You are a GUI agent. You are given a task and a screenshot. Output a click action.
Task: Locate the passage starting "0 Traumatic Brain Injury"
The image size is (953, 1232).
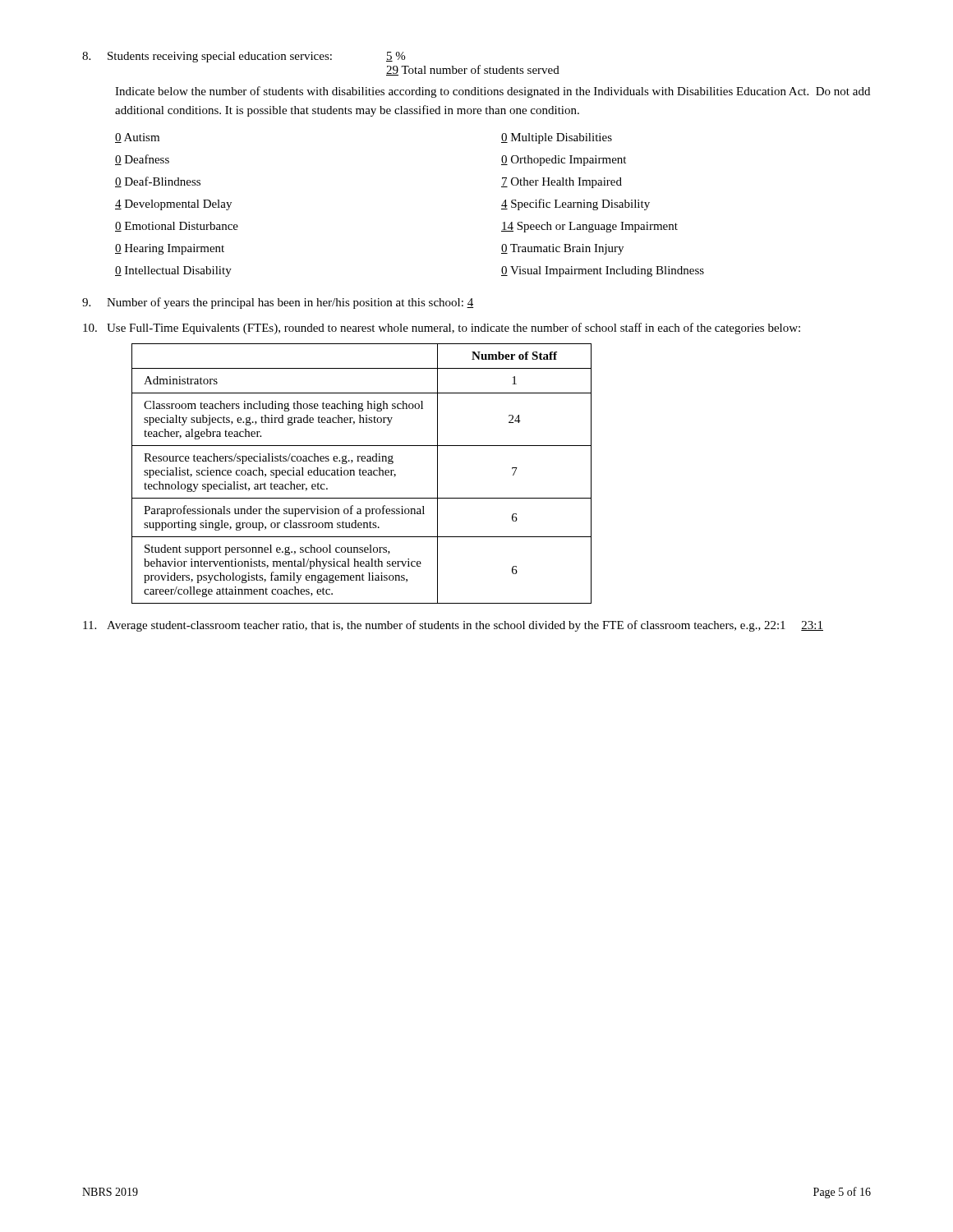(x=563, y=248)
